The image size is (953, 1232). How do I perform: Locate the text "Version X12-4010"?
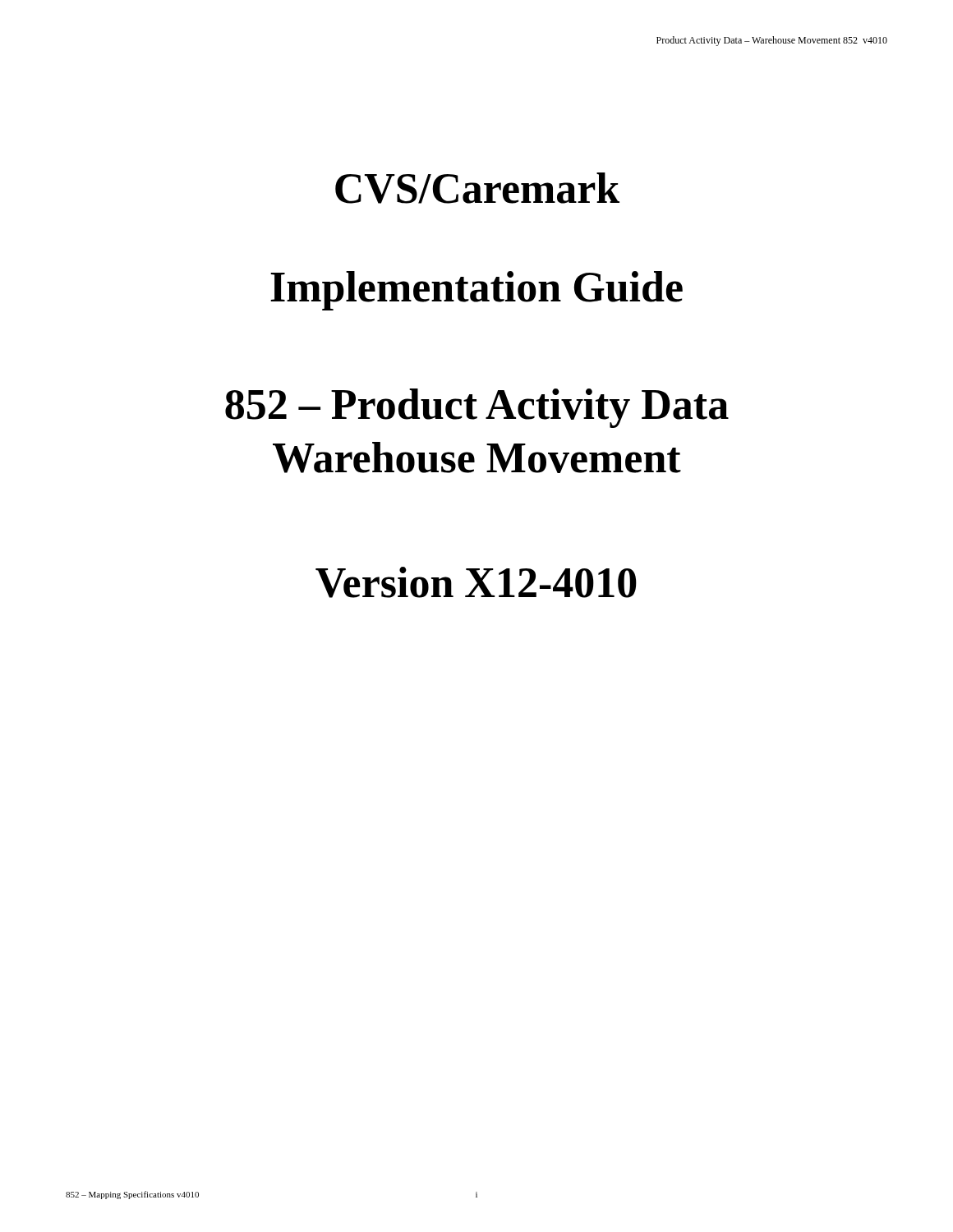point(476,583)
